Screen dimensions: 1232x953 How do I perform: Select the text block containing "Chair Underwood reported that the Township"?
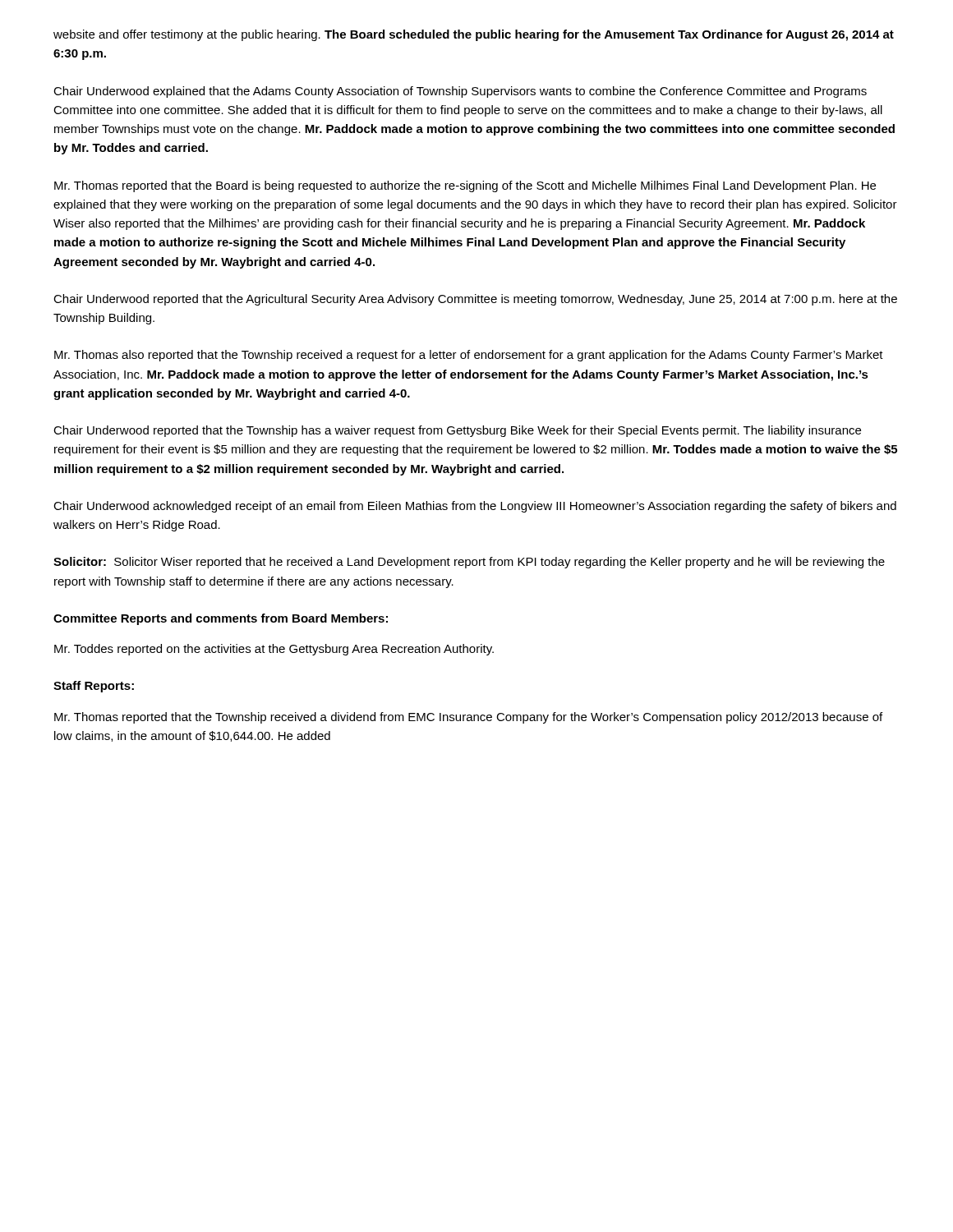click(476, 449)
